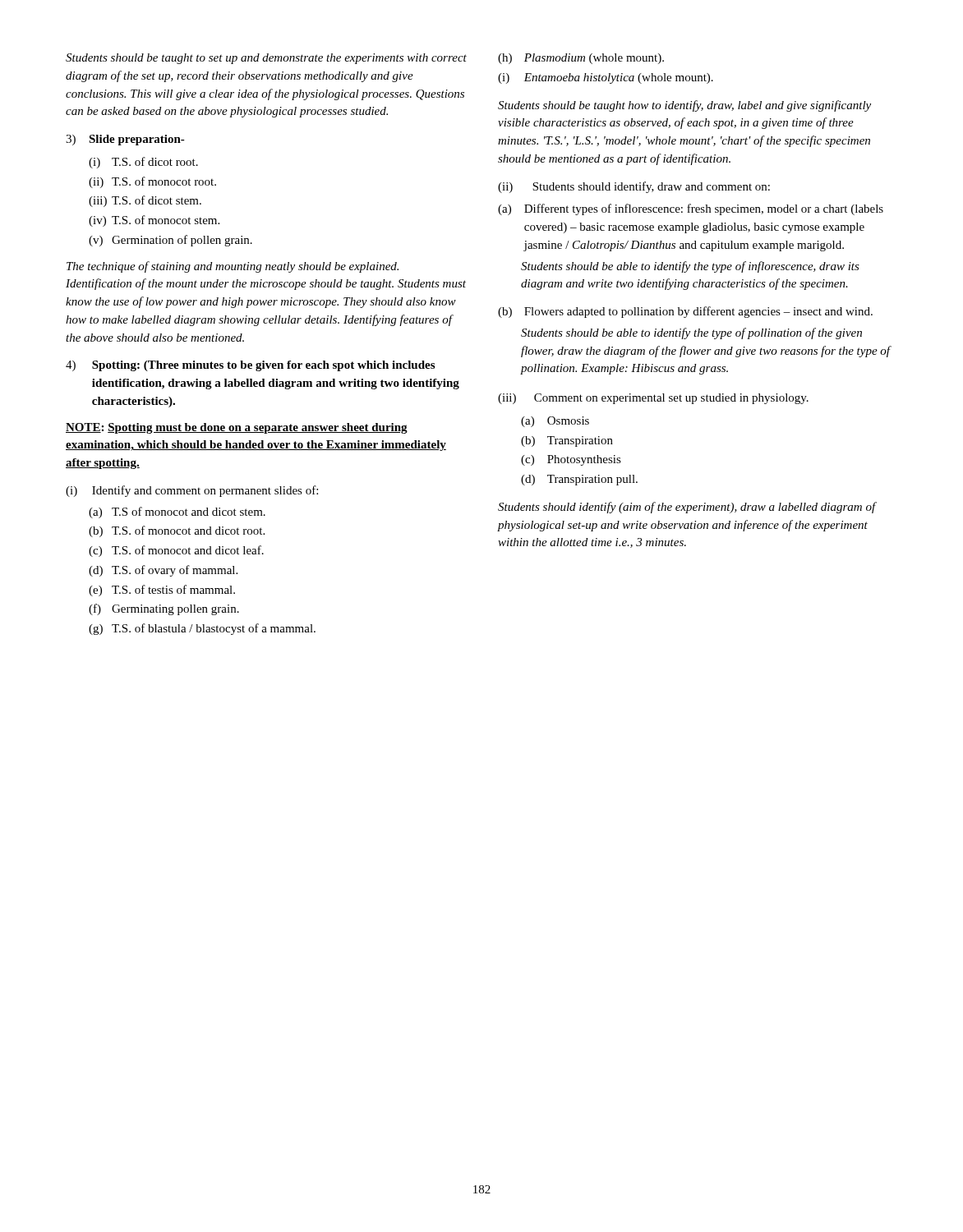Click the passage that begins "(i) Identify and comment on"
963x1232 pixels.
pos(267,491)
